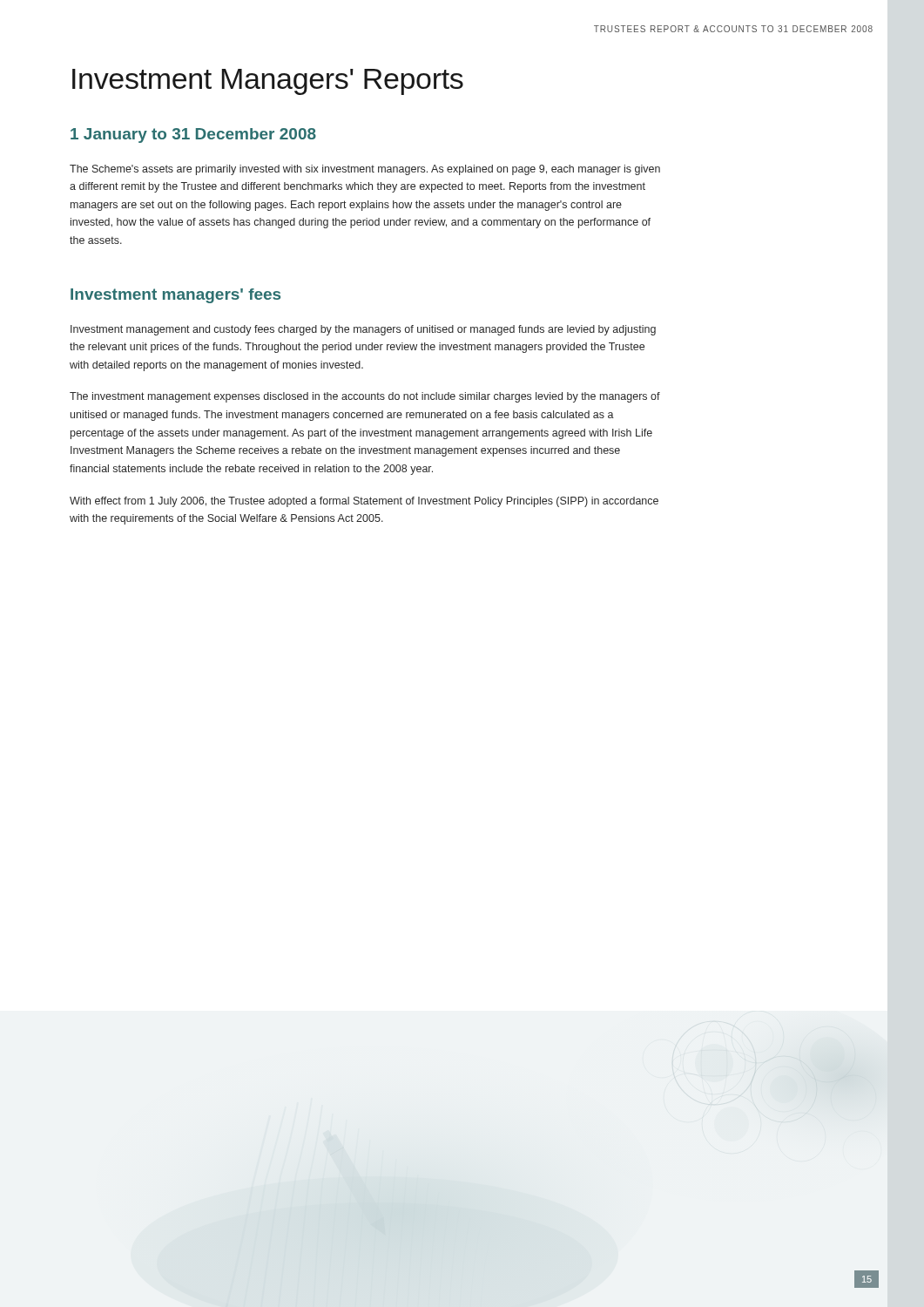Locate the block of text that opens with "The investment management"
The image size is (924, 1307).
pyautogui.click(x=365, y=433)
